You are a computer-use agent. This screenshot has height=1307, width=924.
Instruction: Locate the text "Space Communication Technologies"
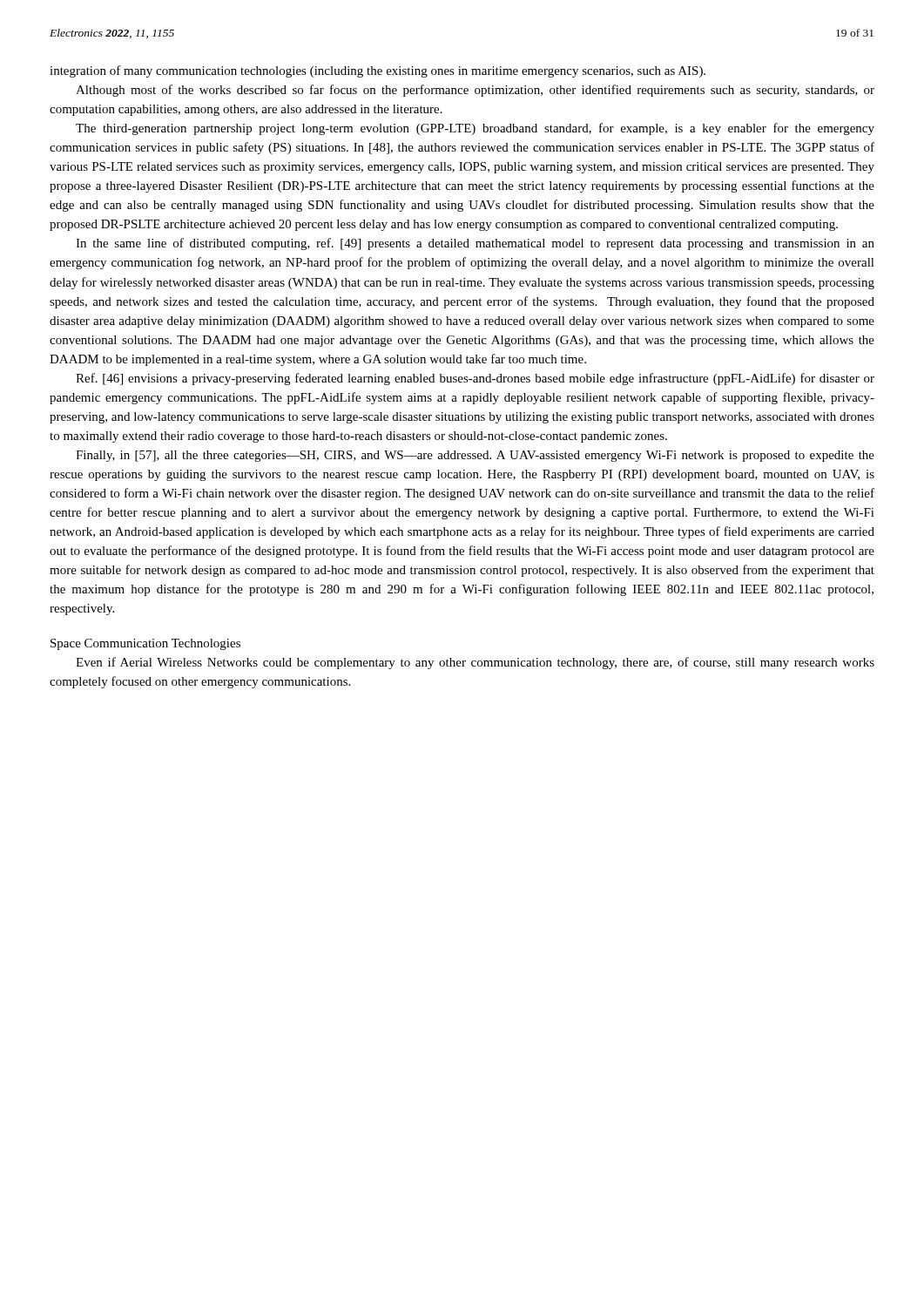click(145, 644)
